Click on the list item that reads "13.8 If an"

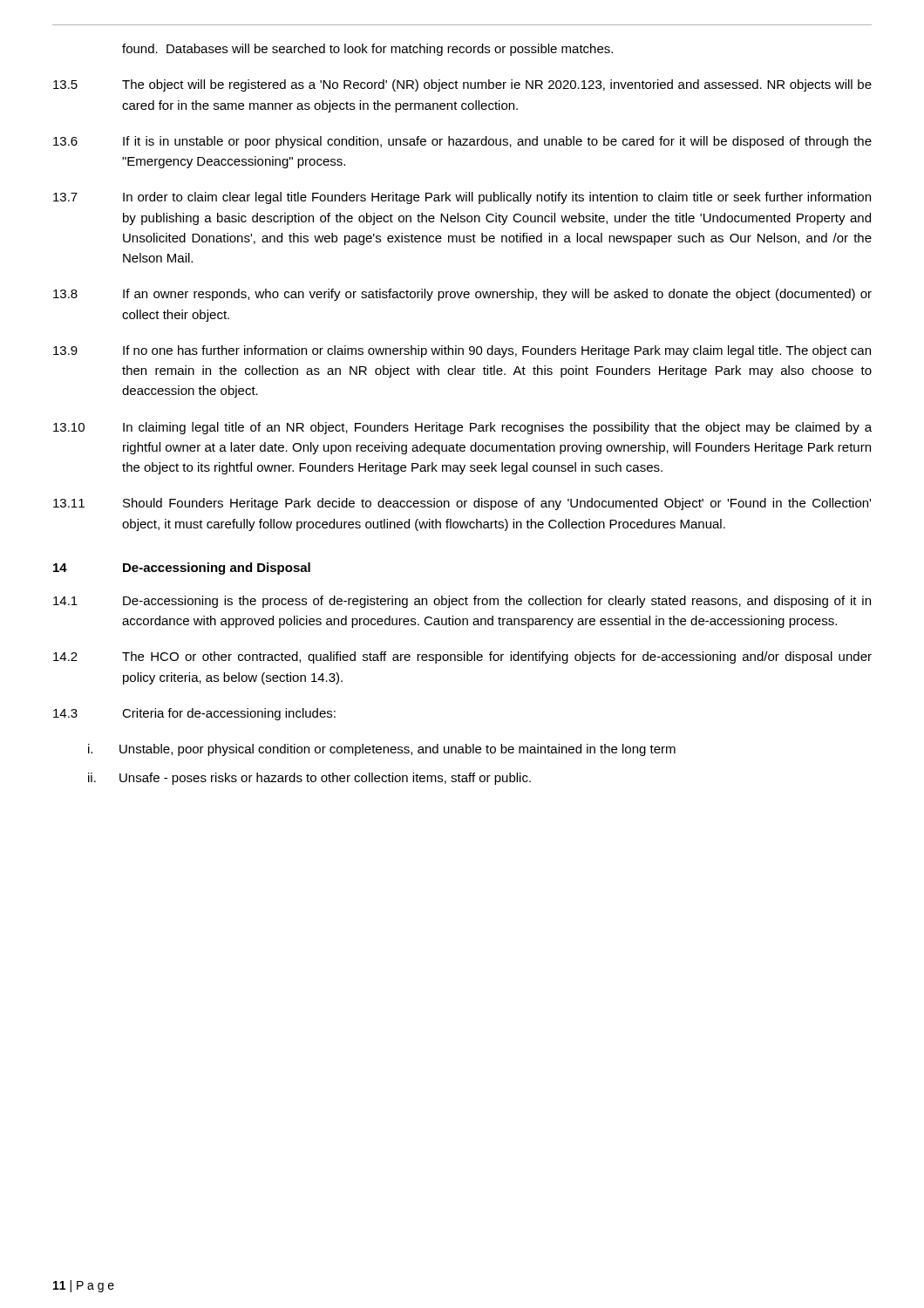tap(462, 304)
